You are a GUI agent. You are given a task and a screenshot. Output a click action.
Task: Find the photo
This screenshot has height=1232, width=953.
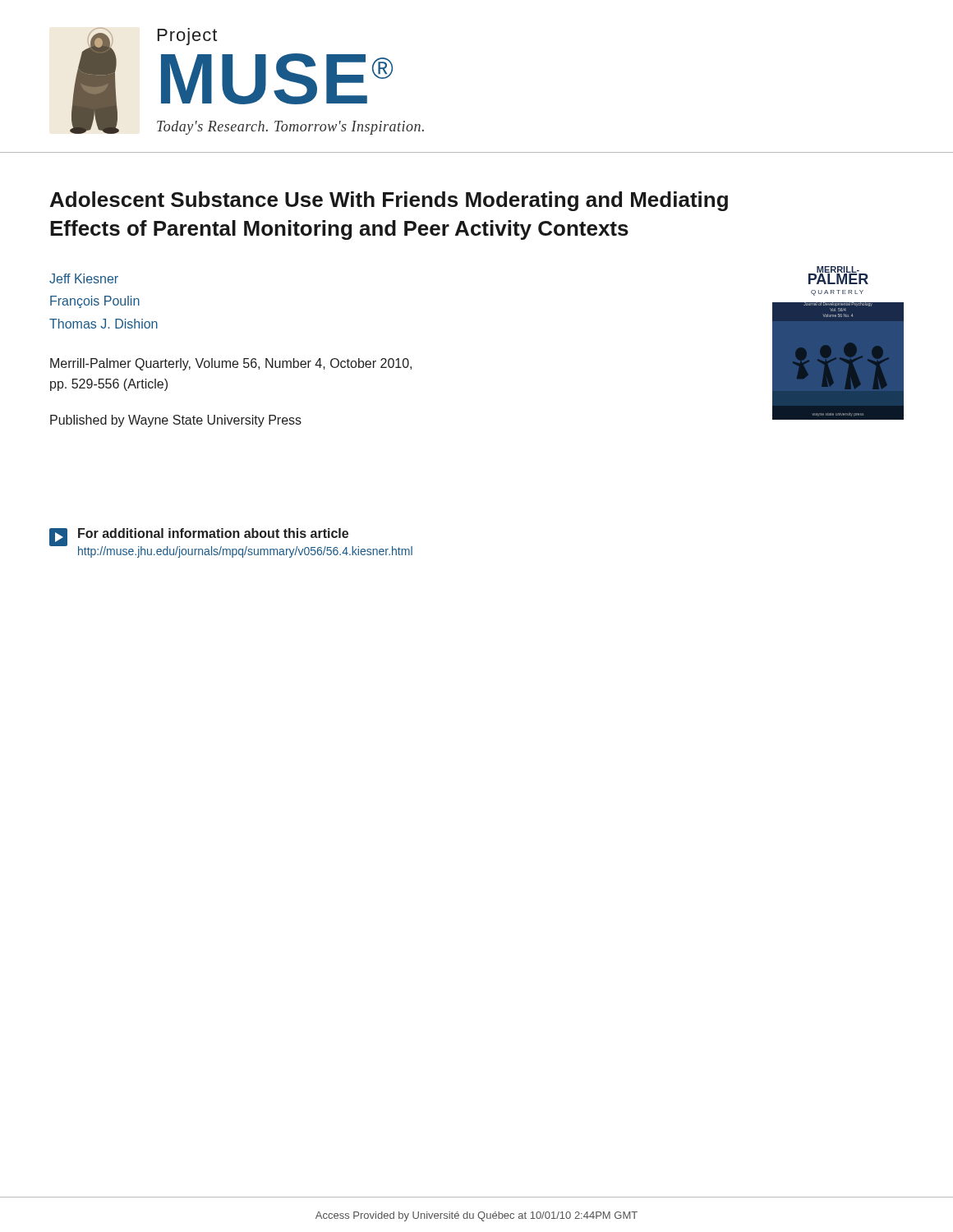[x=822, y=346]
